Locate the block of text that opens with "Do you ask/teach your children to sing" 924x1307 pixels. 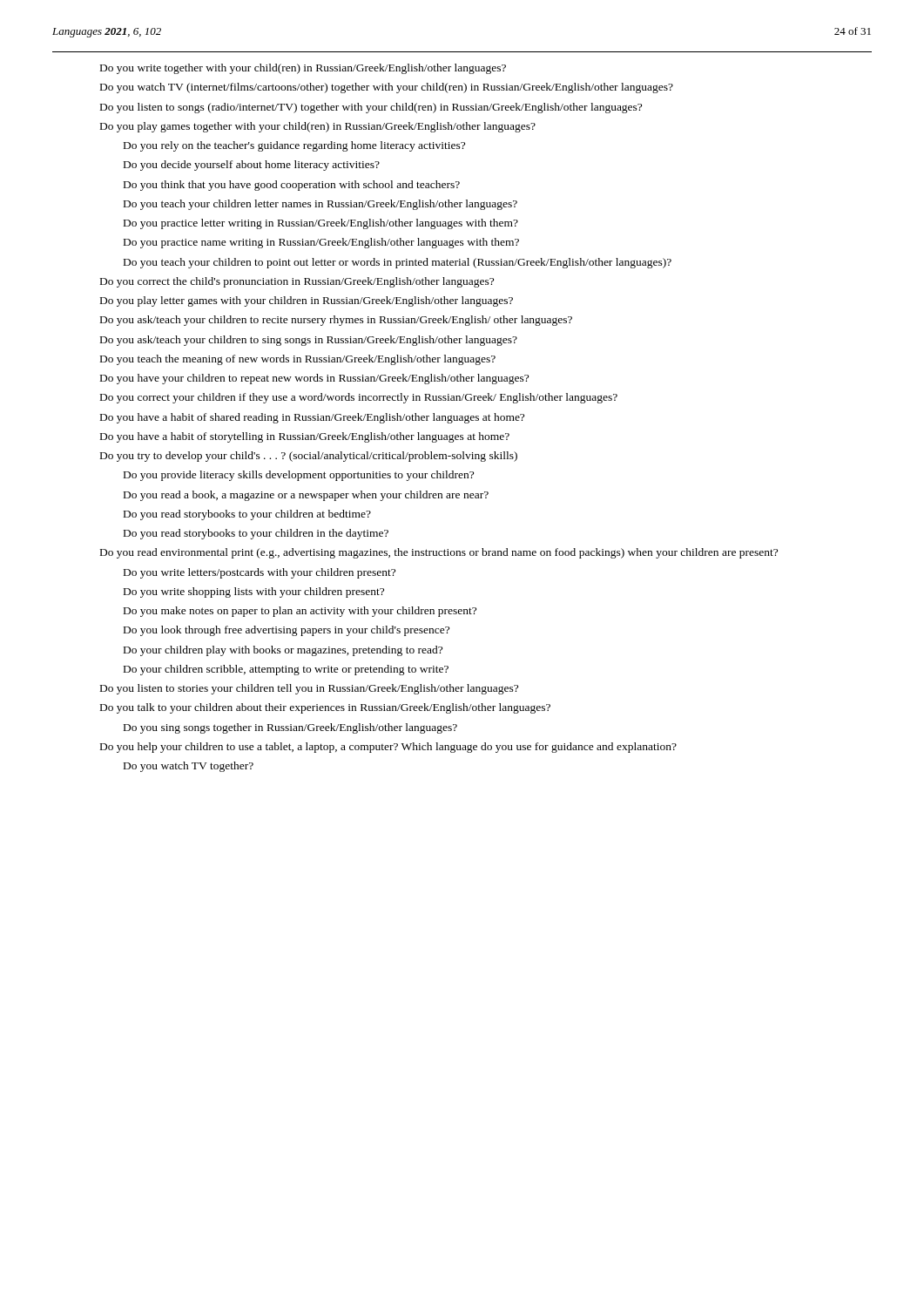(x=308, y=339)
